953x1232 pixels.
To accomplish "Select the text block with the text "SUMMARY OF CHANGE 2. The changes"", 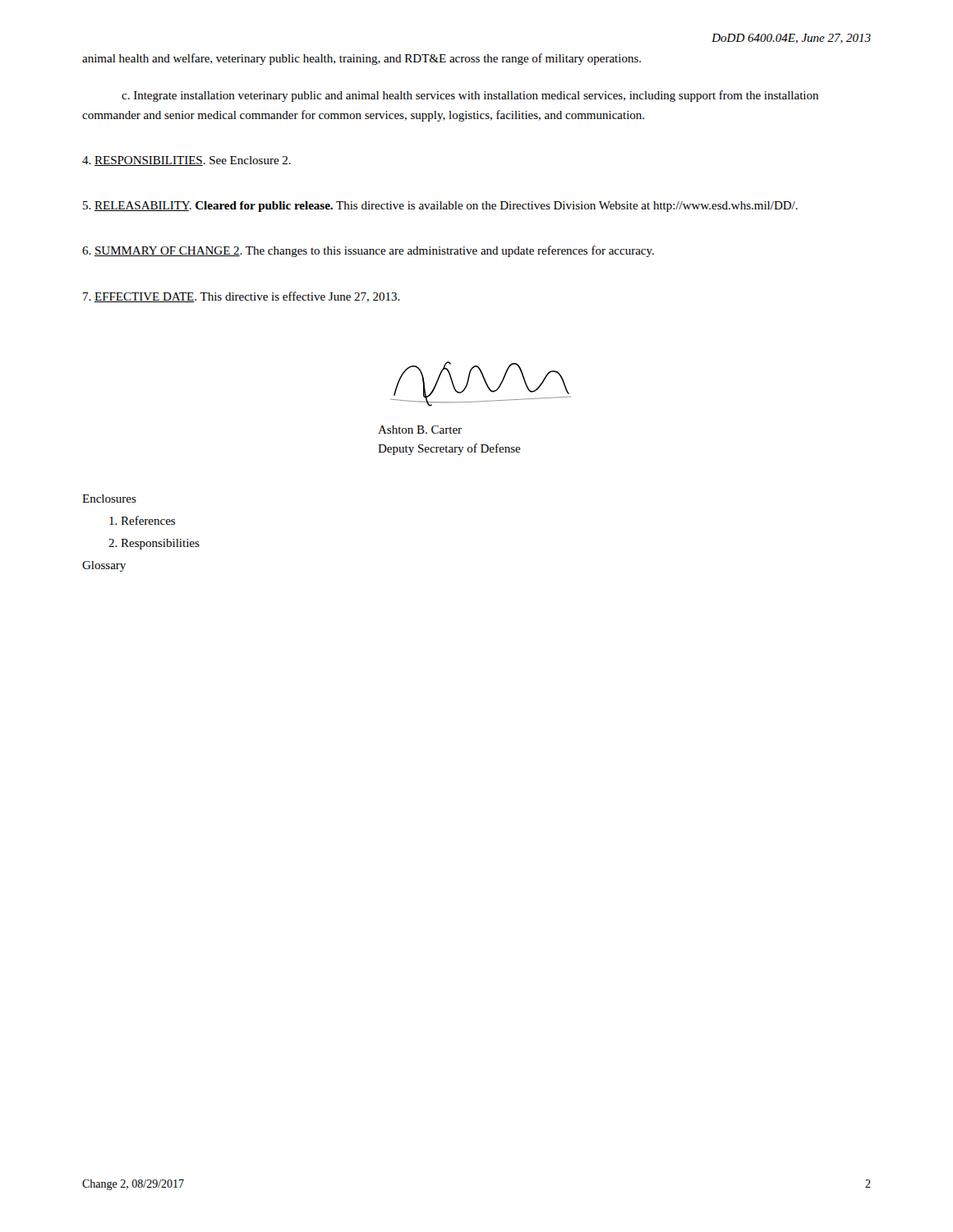I will pos(368,251).
